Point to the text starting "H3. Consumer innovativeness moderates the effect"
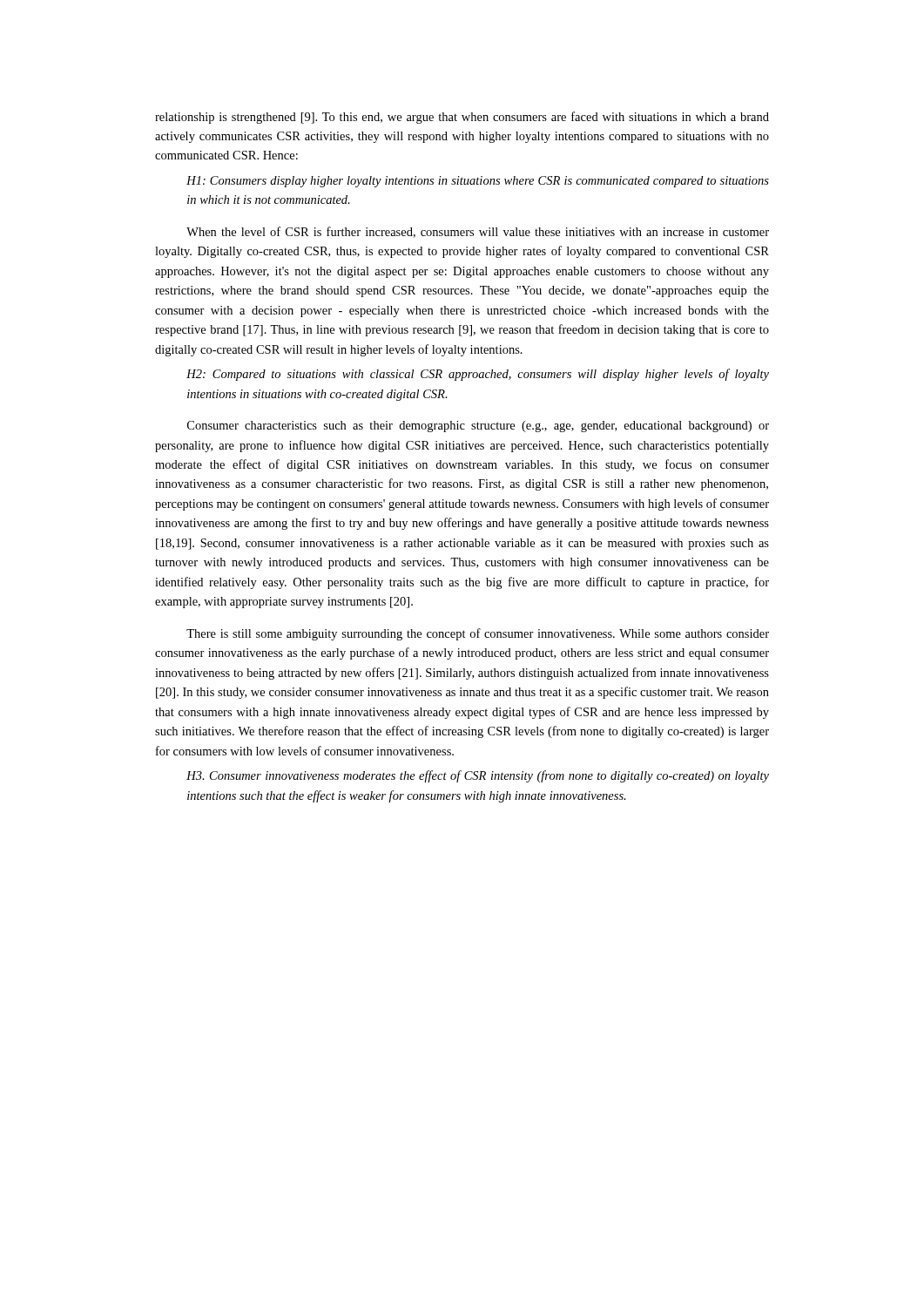The width and height of the screenshot is (924, 1307). click(478, 785)
